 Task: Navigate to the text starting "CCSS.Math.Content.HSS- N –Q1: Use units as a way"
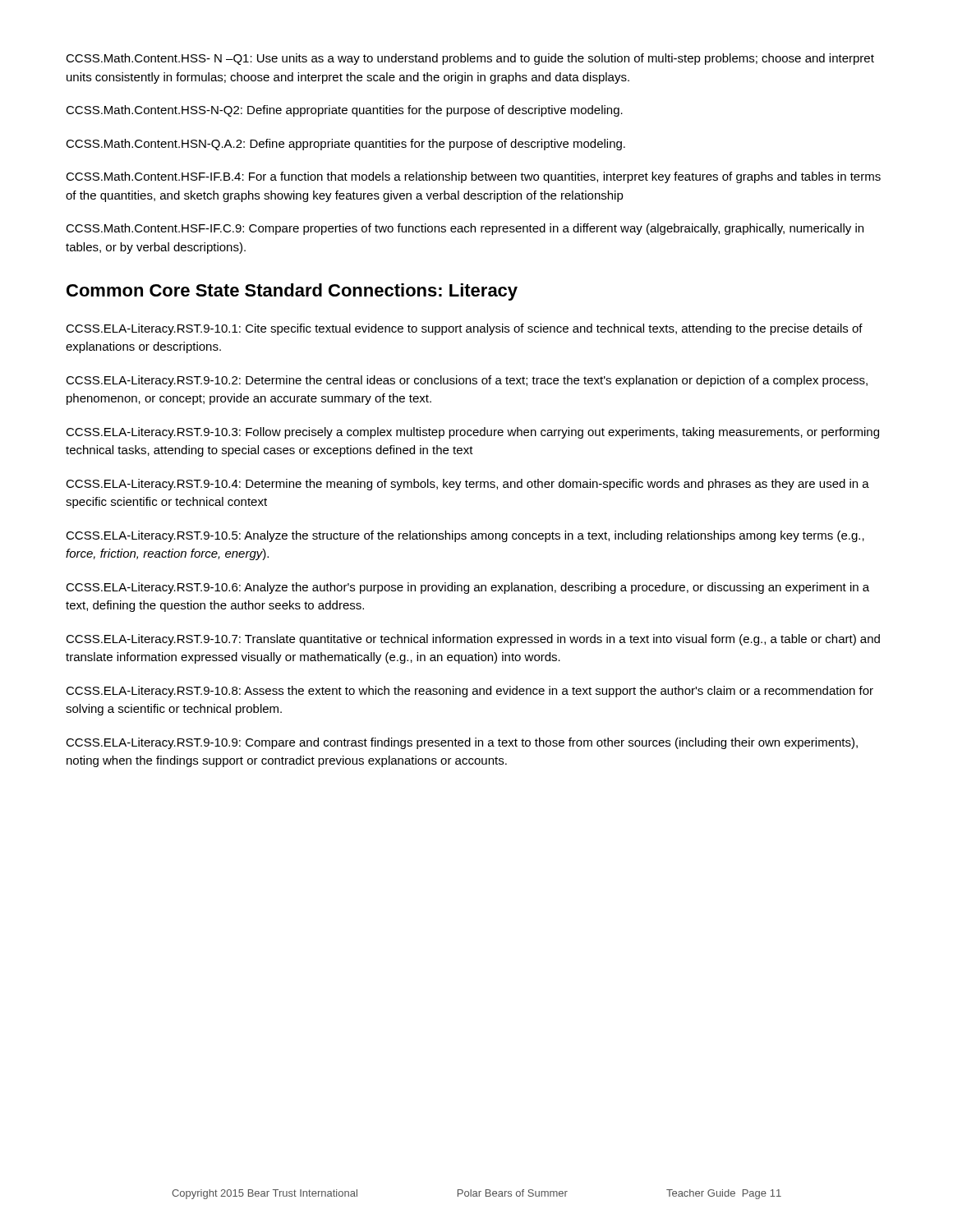pyautogui.click(x=470, y=67)
